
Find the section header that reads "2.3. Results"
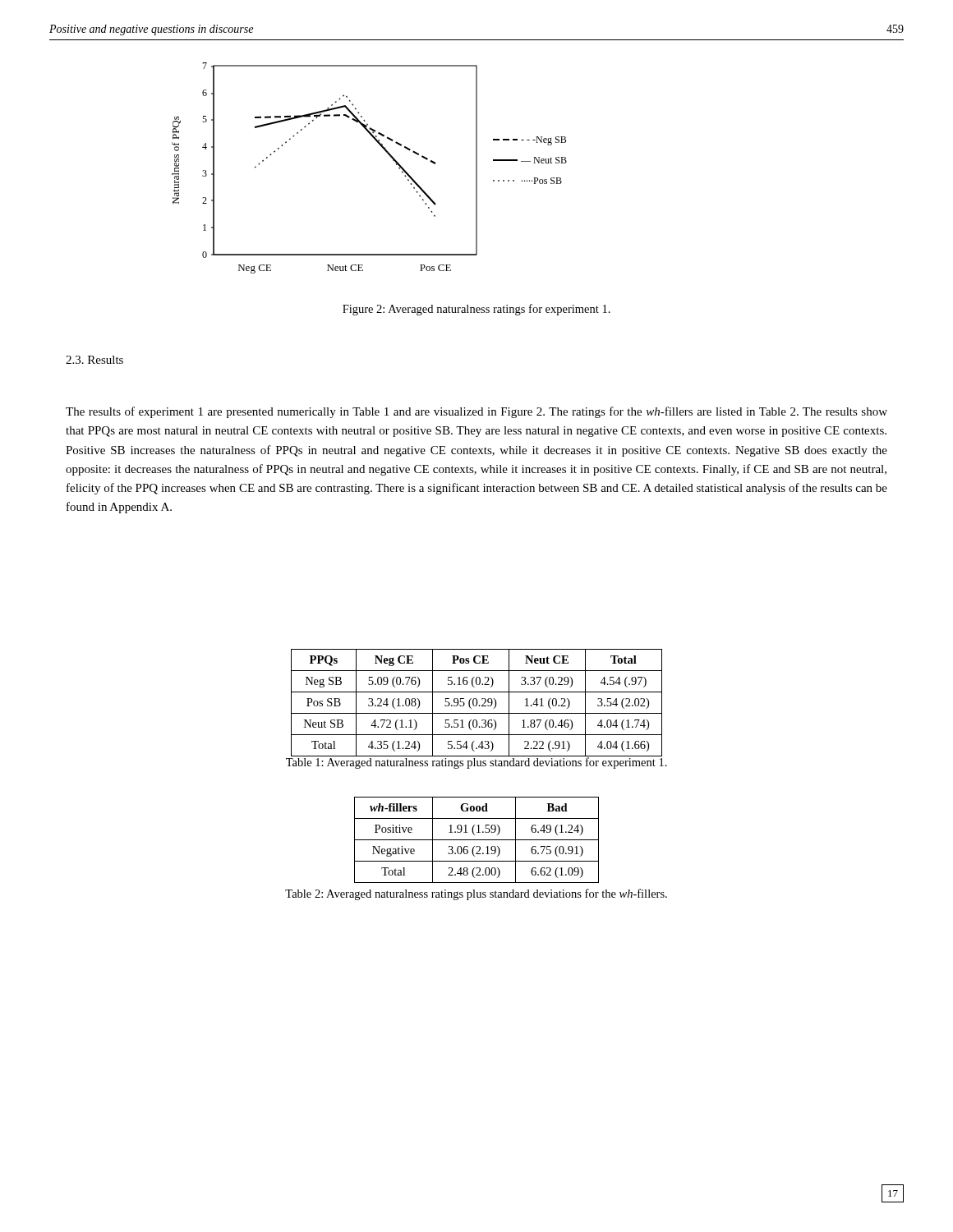(95, 360)
